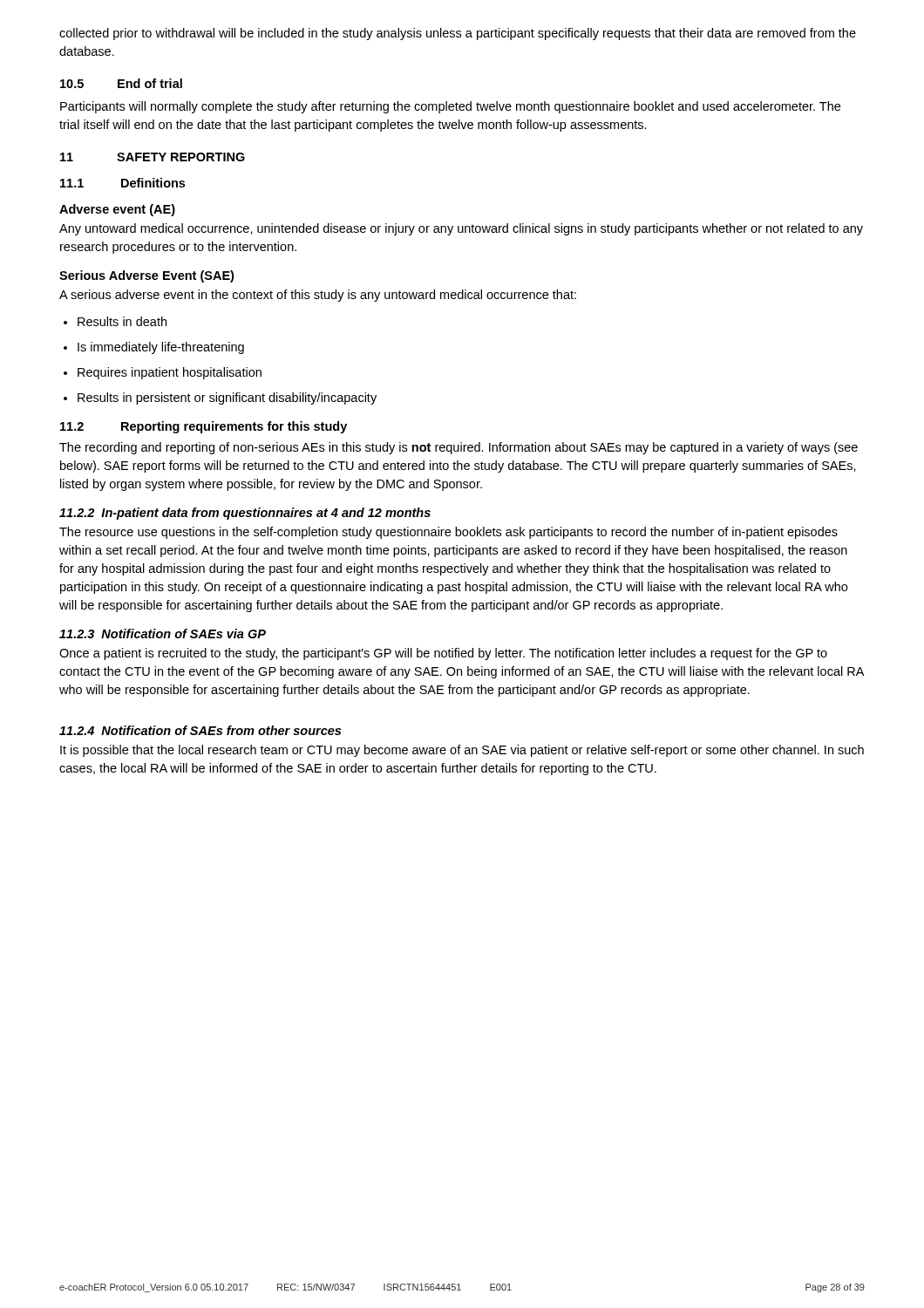The image size is (924, 1308).
Task: Select the region starting "A serious adverse event in"
Action: [462, 295]
